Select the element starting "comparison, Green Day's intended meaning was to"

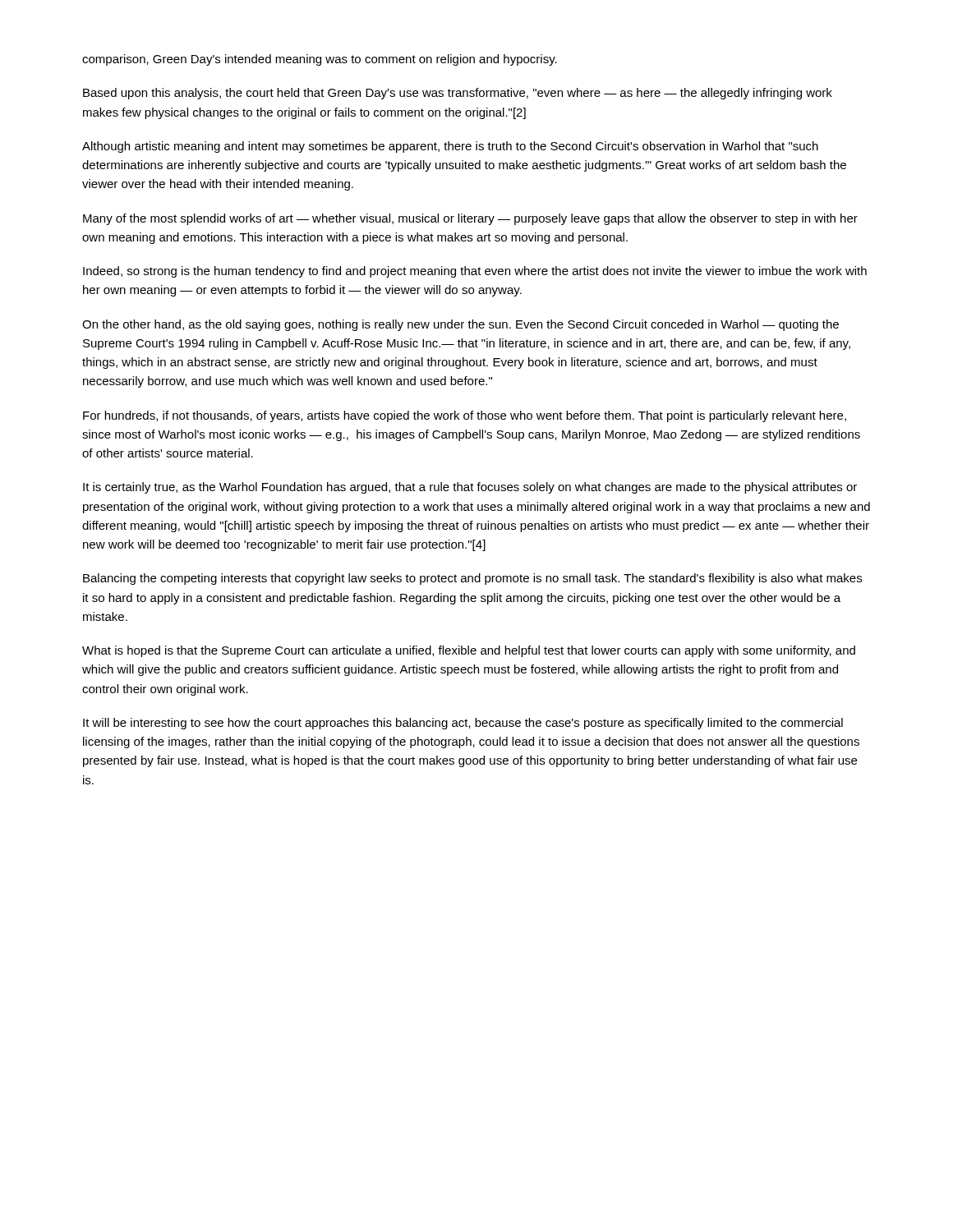pyautogui.click(x=320, y=59)
